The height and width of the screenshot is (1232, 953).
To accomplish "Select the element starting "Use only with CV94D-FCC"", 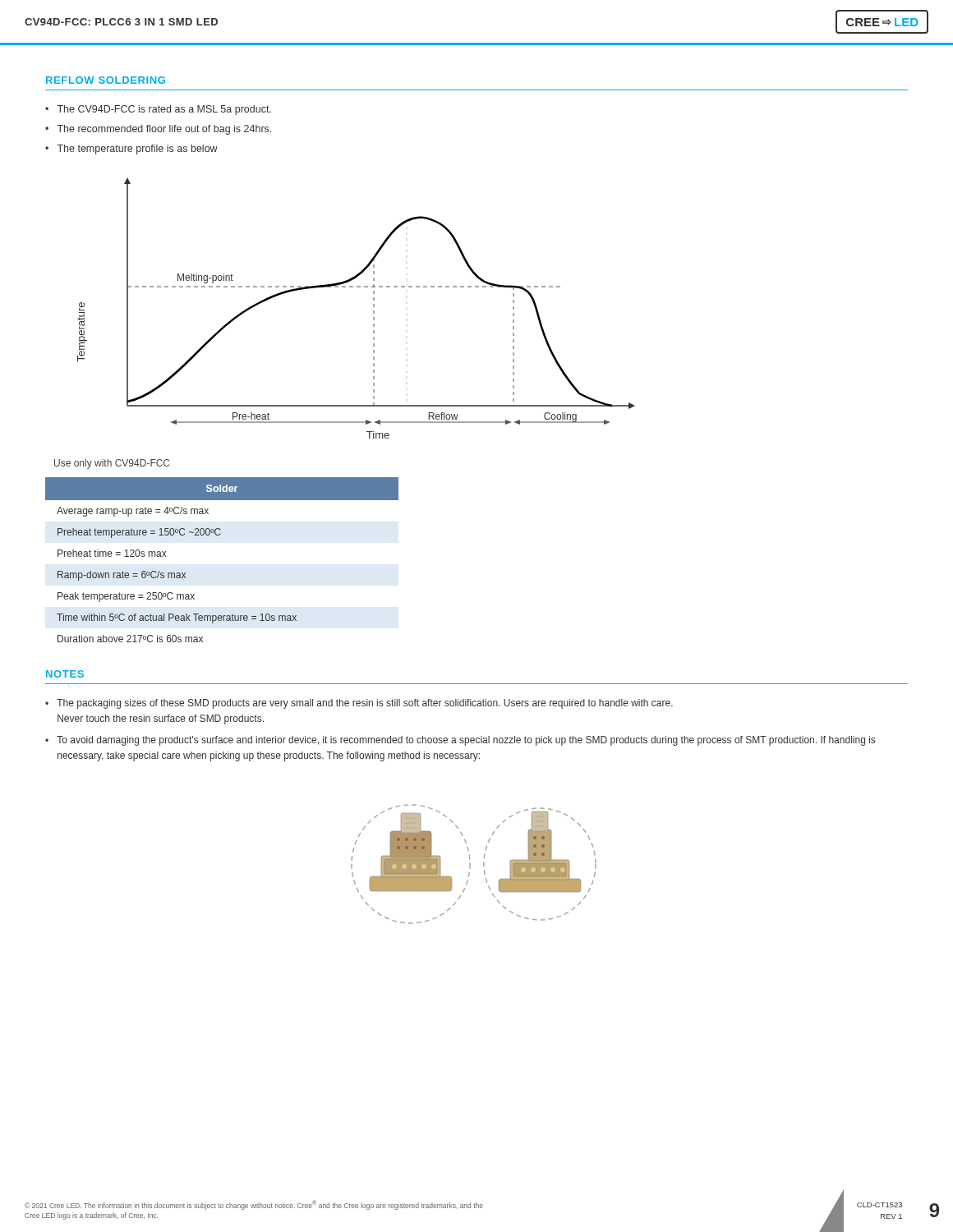I will 112,463.
